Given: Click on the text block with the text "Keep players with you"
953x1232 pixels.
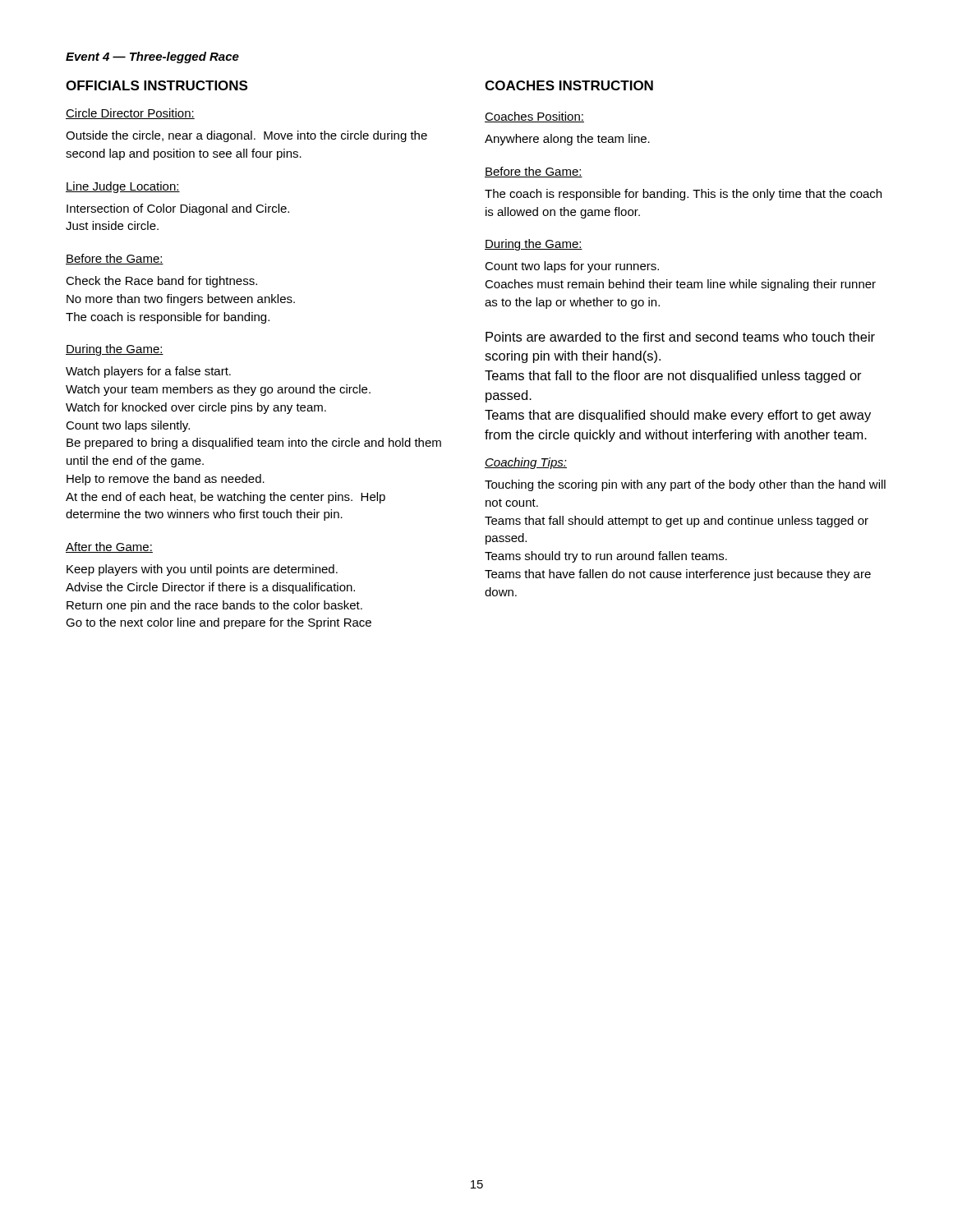Looking at the screenshot, I should click(x=219, y=596).
